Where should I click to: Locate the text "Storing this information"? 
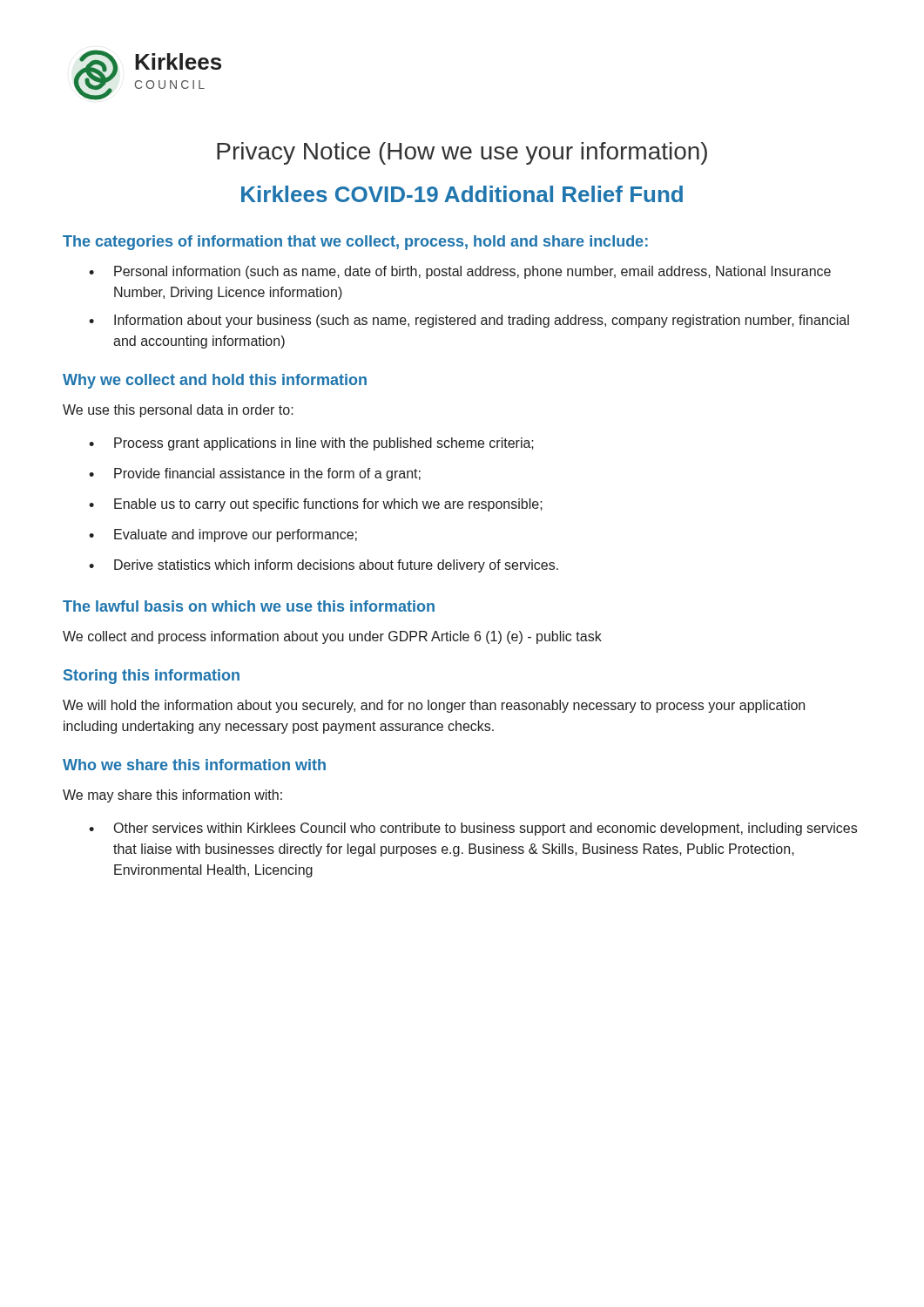pos(152,675)
